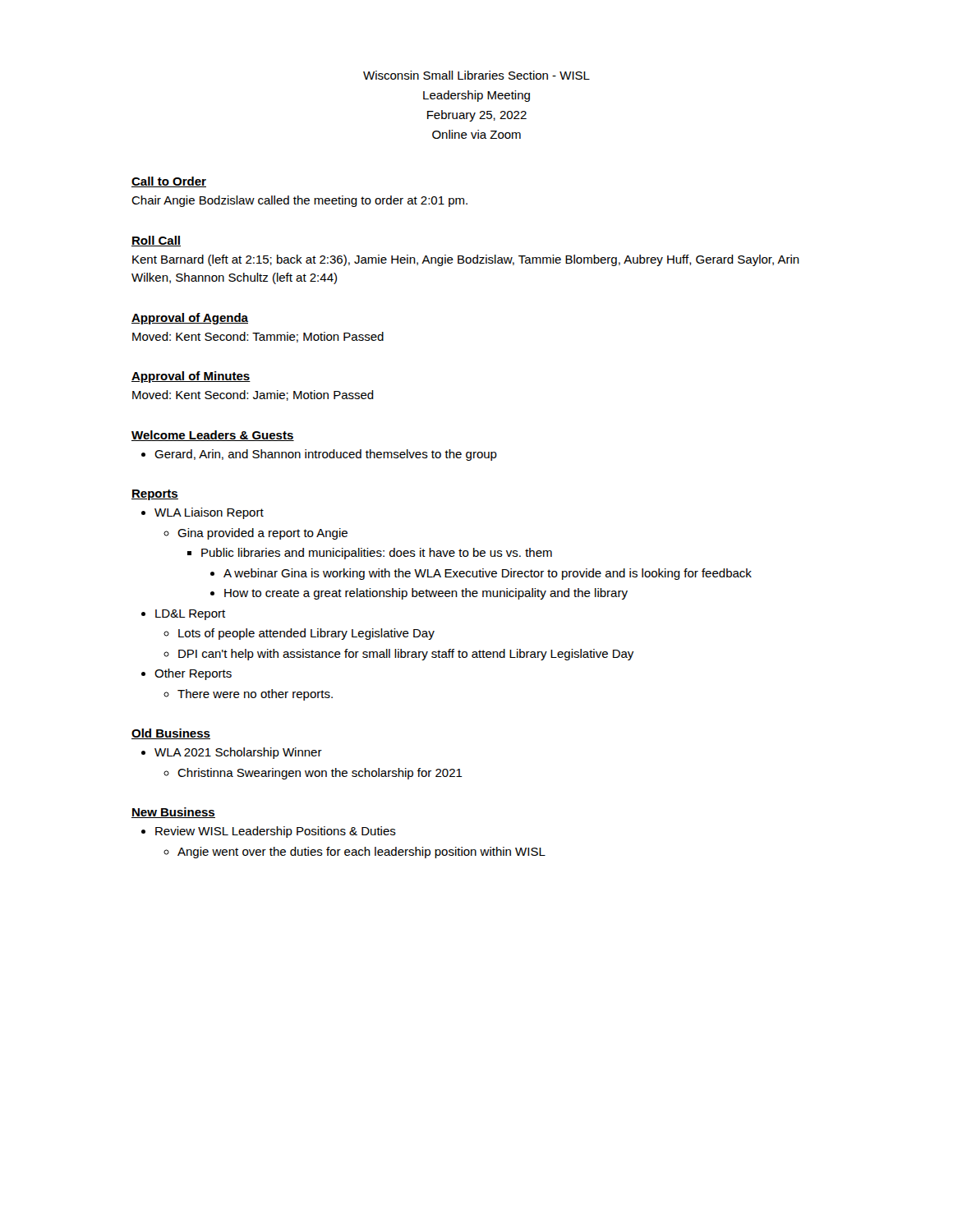Click on the list item that reads "Angie went over the duties for"
The height and width of the screenshot is (1232, 953).
361,851
